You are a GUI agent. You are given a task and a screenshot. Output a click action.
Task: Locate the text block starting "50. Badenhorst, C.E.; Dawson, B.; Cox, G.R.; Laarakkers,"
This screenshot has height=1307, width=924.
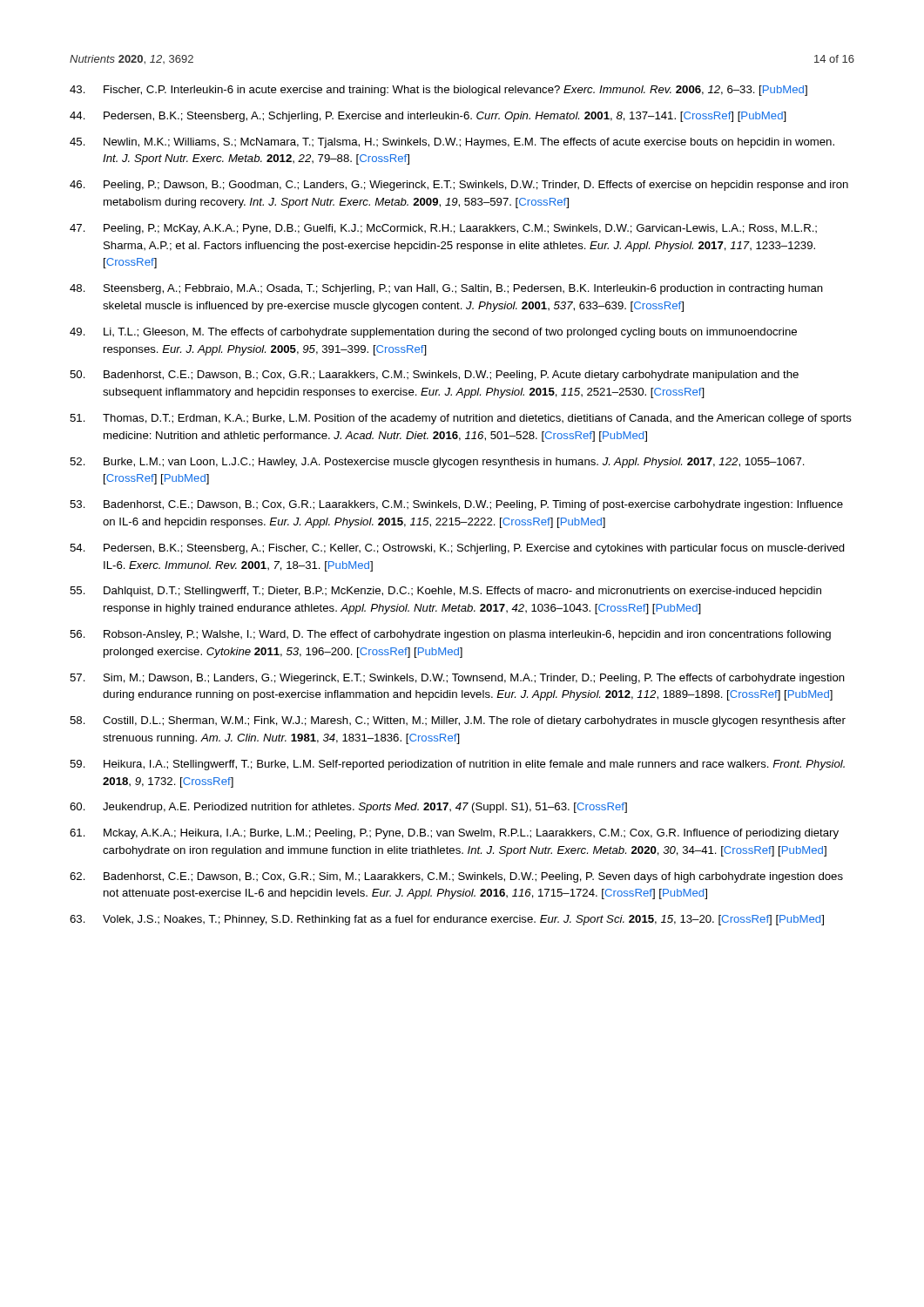(x=462, y=383)
